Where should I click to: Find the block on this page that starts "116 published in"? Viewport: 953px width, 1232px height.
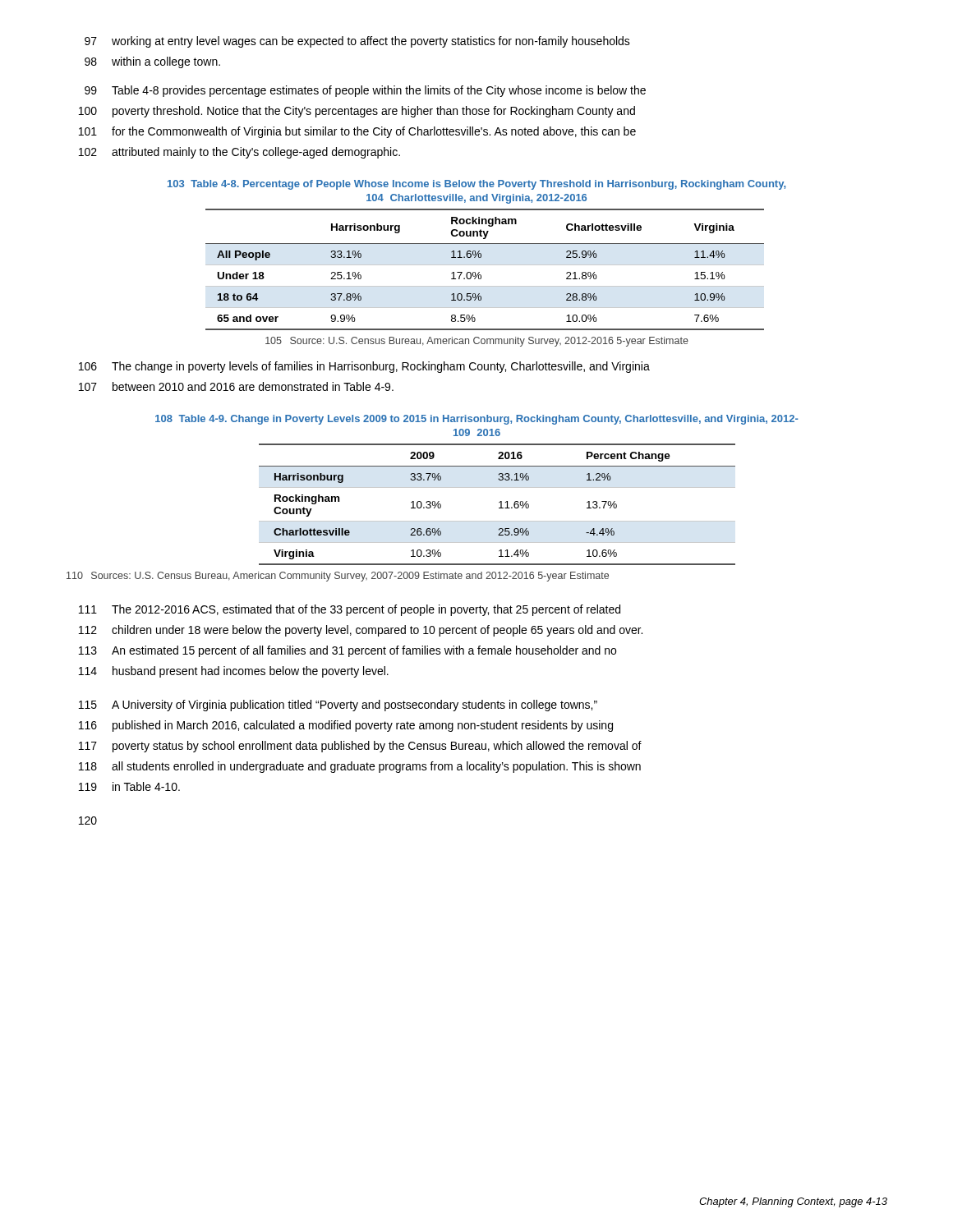click(x=476, y=726)
